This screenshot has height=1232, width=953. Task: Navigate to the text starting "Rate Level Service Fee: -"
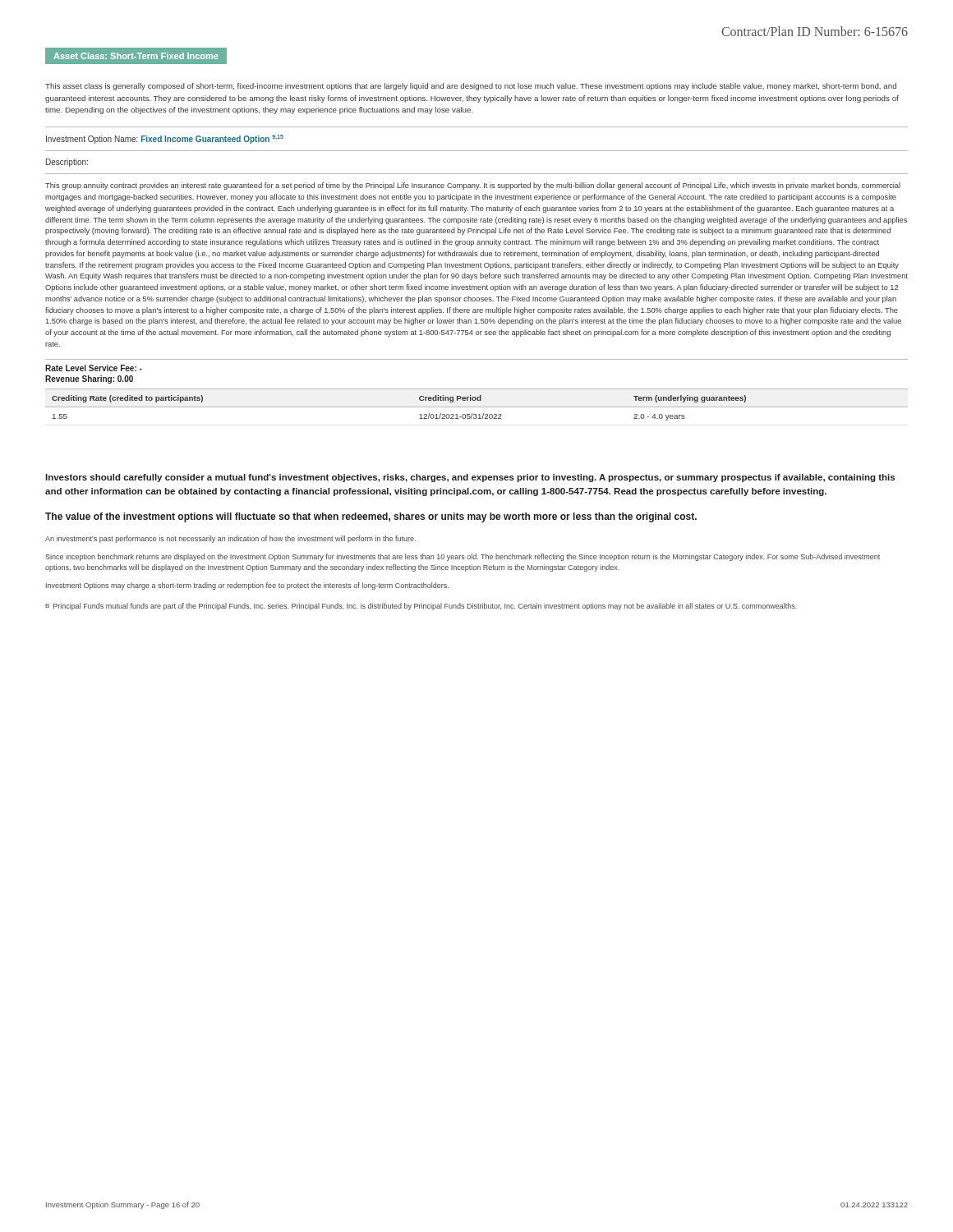click(x=94, y=368)
